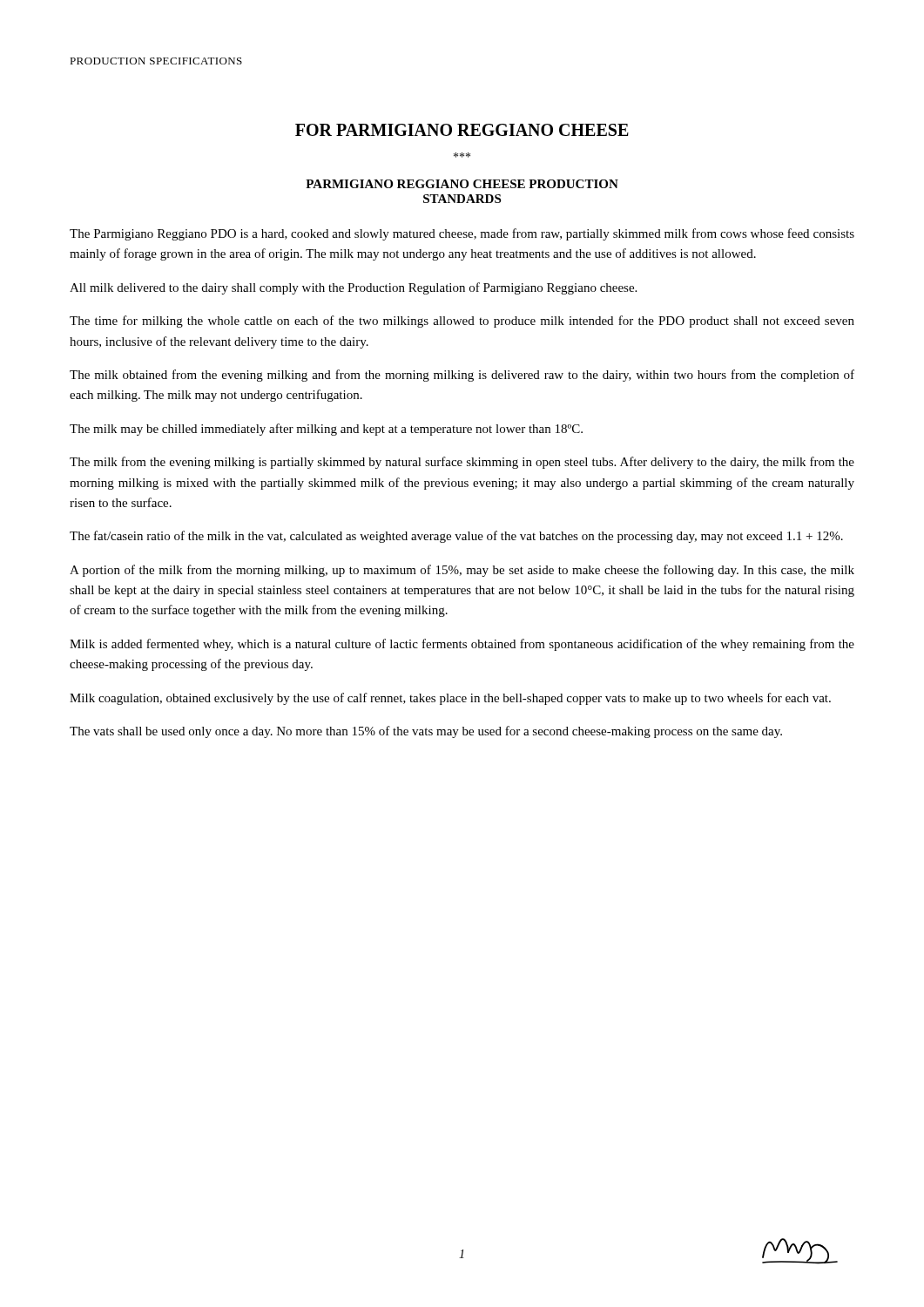Find the block on this page that starts "The milk from the evening milking is"
This screenshot has width=924, height=1307.
click(462, 482)
